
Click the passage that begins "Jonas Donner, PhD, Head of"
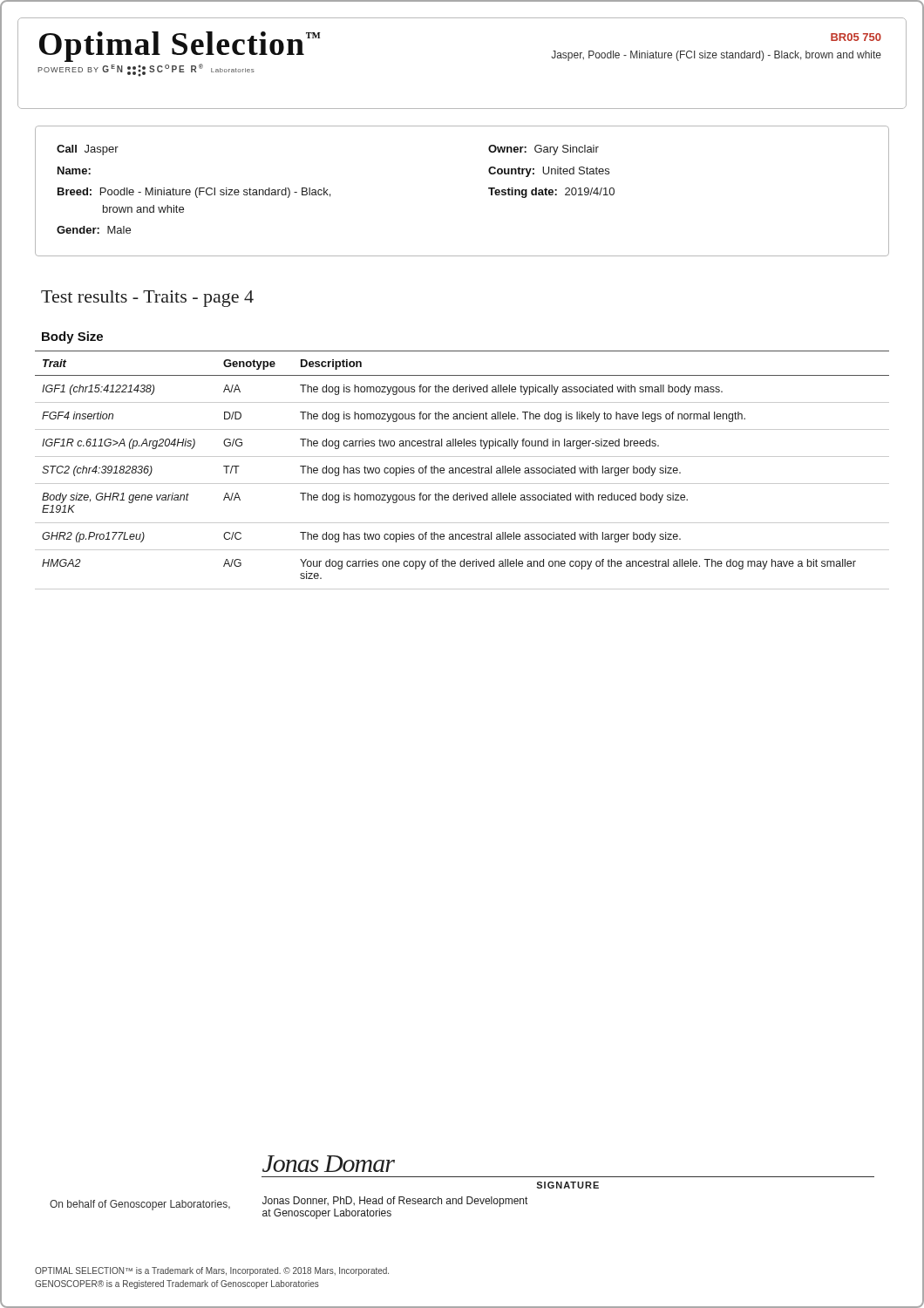(395, 1207)
